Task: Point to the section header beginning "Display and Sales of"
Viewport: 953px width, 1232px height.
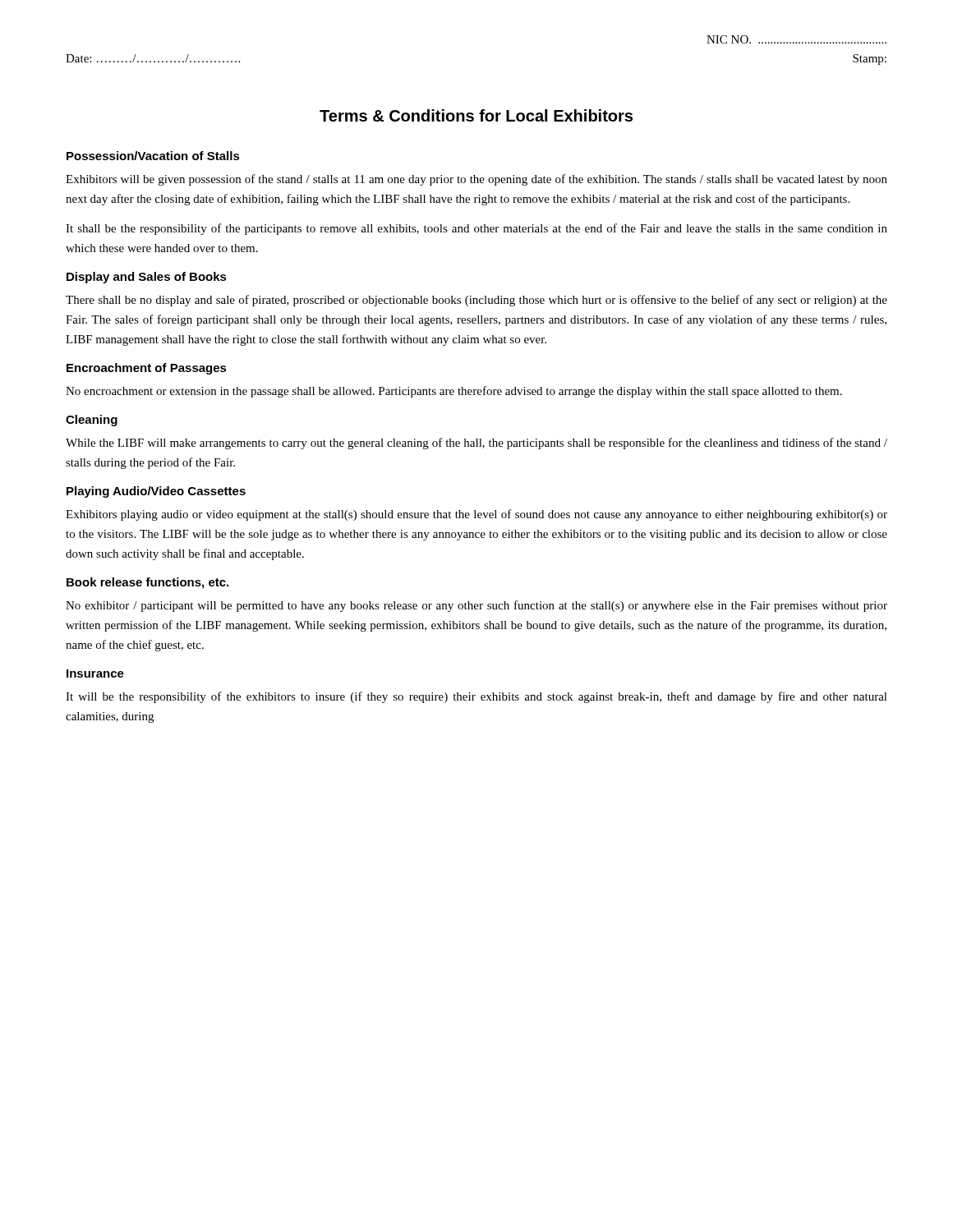Action: (146, 276)
